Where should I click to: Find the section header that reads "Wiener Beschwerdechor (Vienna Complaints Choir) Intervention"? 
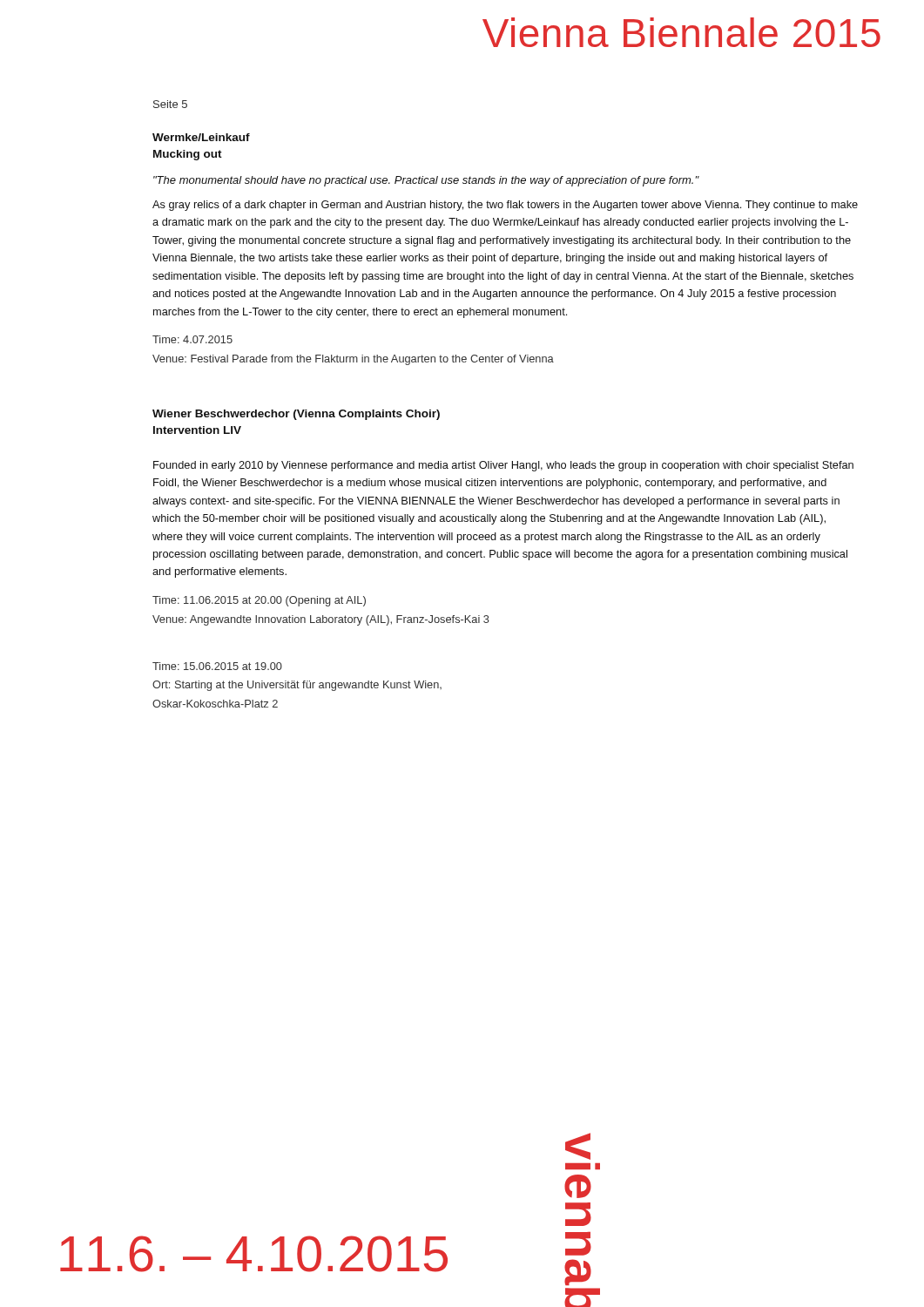296,415
